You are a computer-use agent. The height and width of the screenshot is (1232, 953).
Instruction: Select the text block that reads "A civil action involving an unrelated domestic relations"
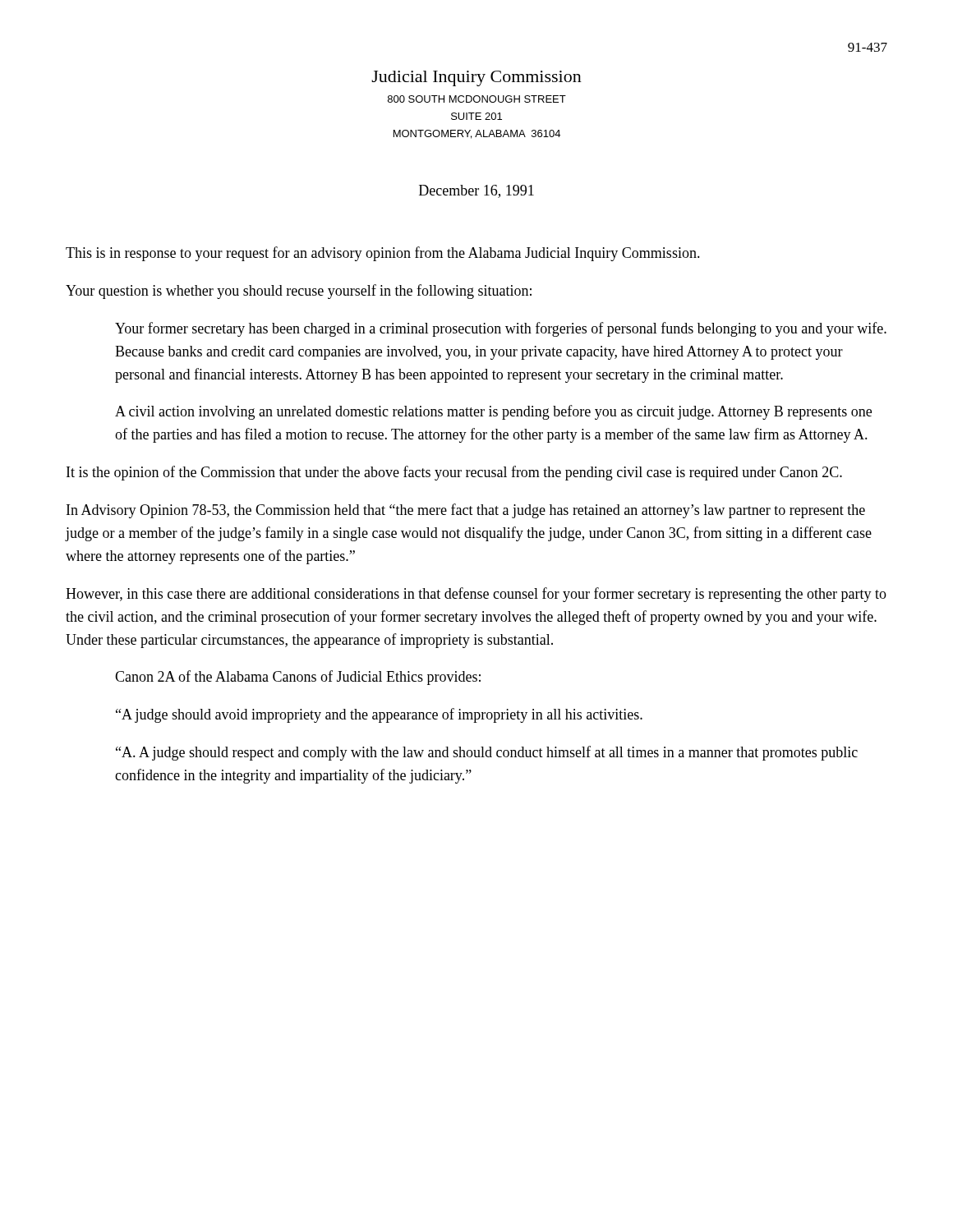[x=494, y=423]
